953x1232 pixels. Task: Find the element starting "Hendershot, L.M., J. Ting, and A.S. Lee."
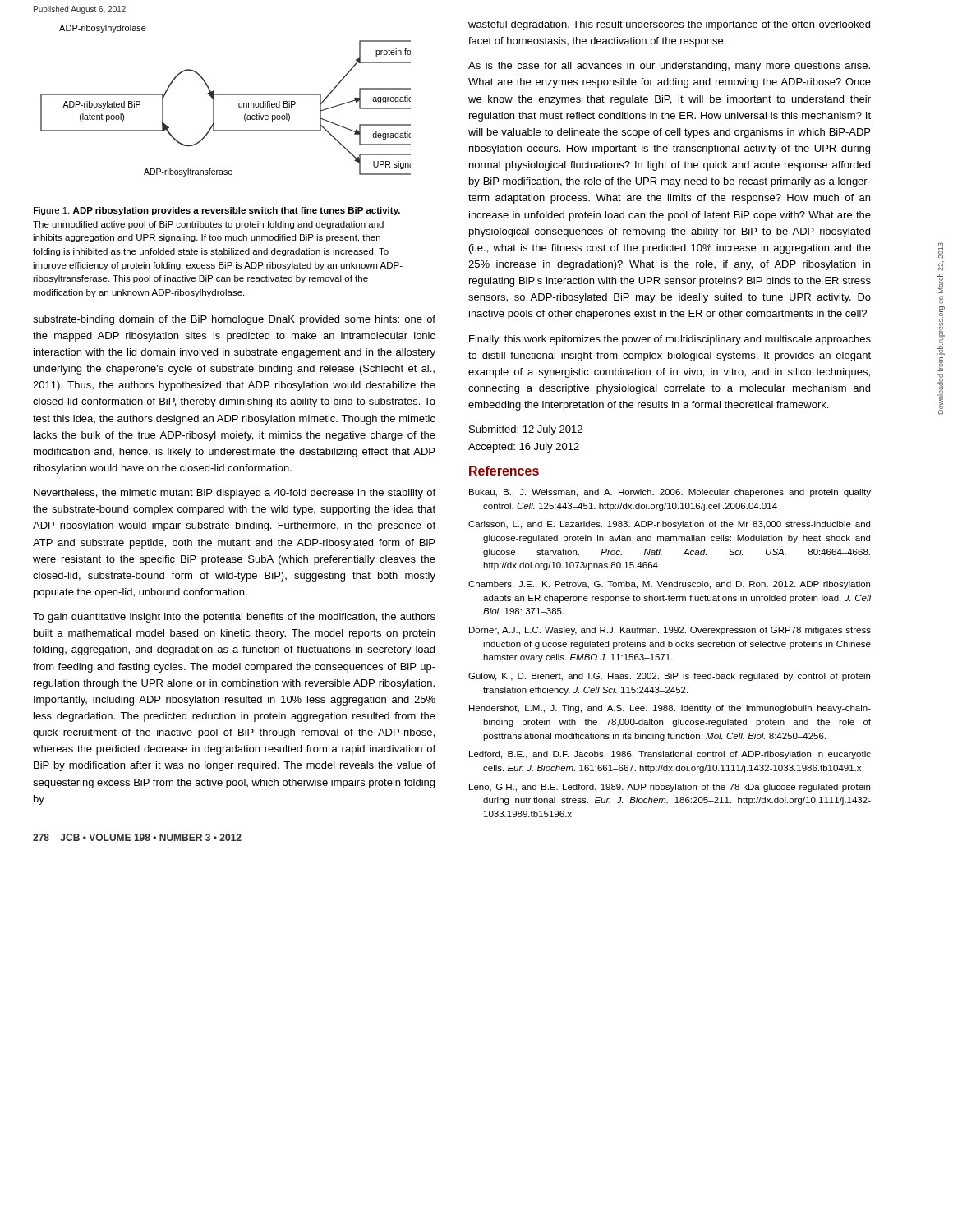[670, 722]
